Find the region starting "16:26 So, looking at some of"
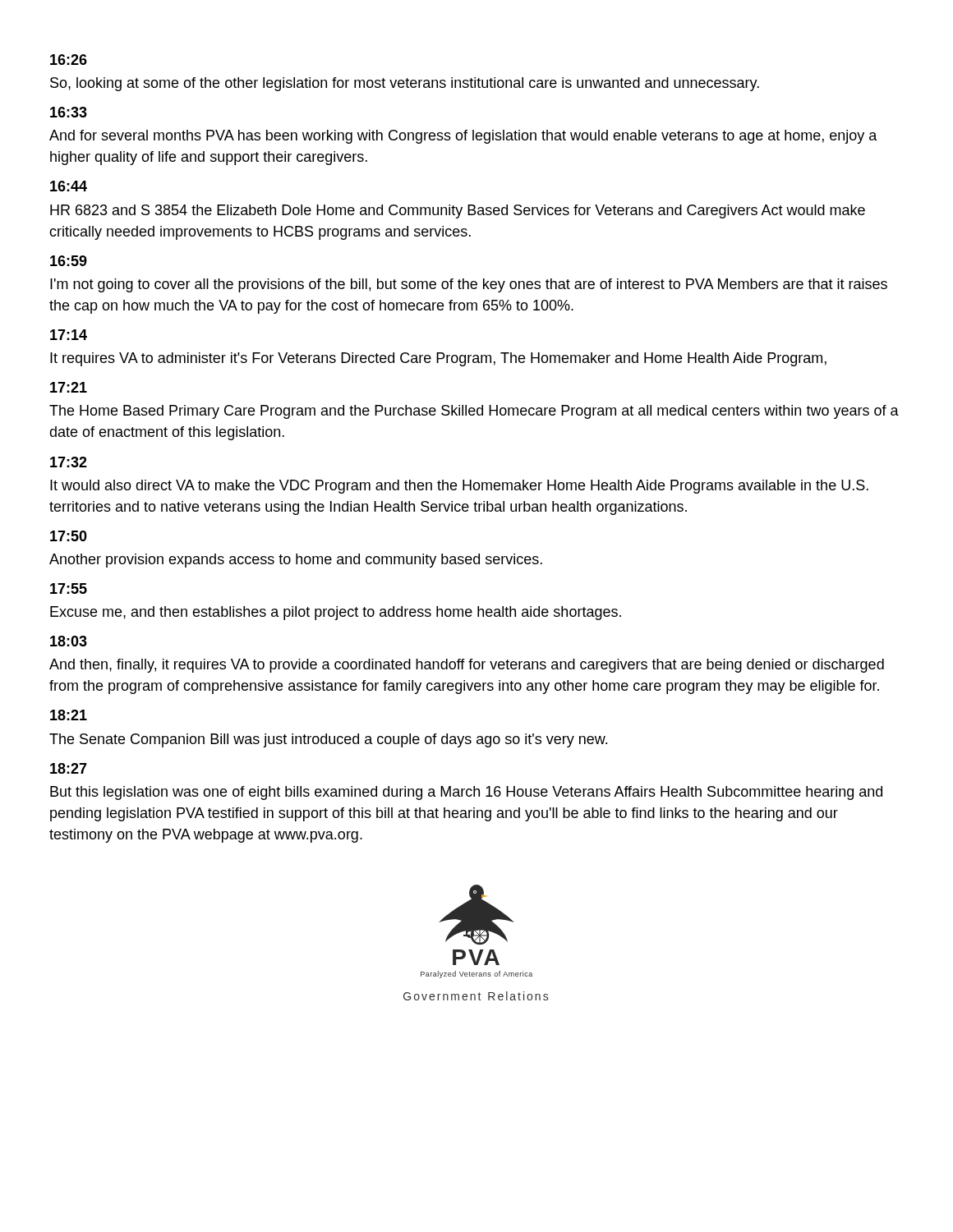 point(476,70)
